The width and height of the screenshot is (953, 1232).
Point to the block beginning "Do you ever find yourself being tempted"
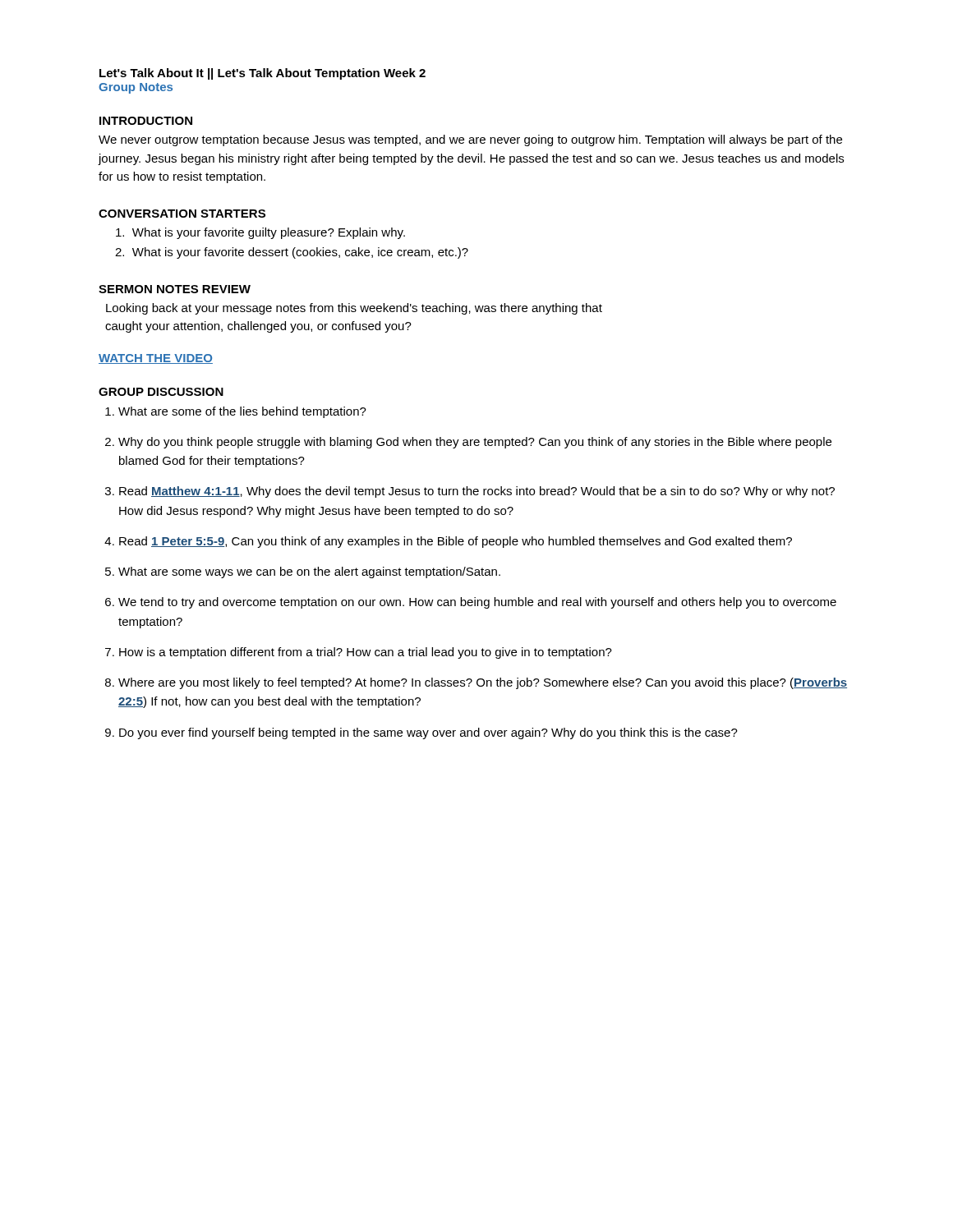pos(428,732)
